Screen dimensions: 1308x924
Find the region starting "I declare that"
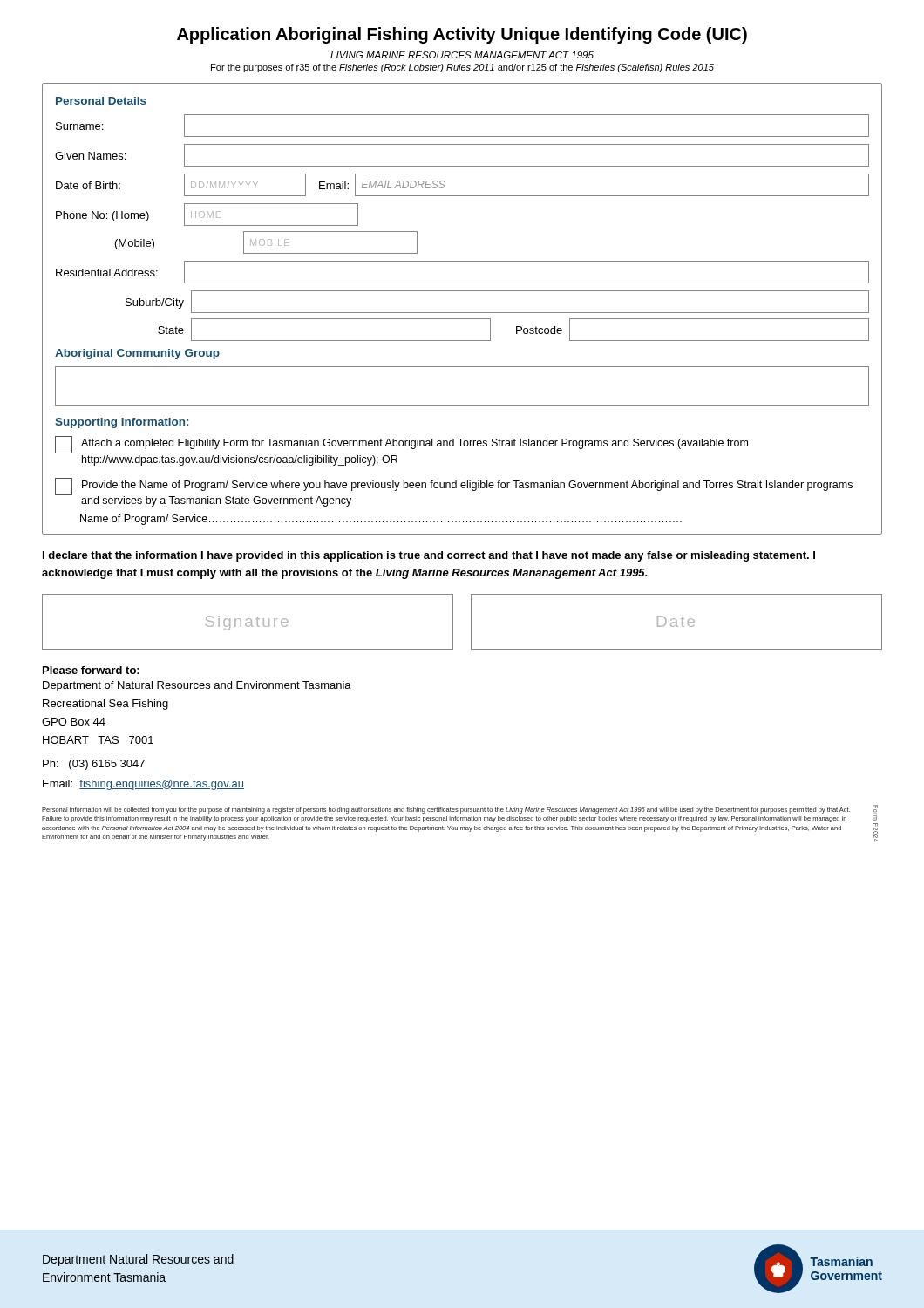pyautogui.click(x=429, y=564)
